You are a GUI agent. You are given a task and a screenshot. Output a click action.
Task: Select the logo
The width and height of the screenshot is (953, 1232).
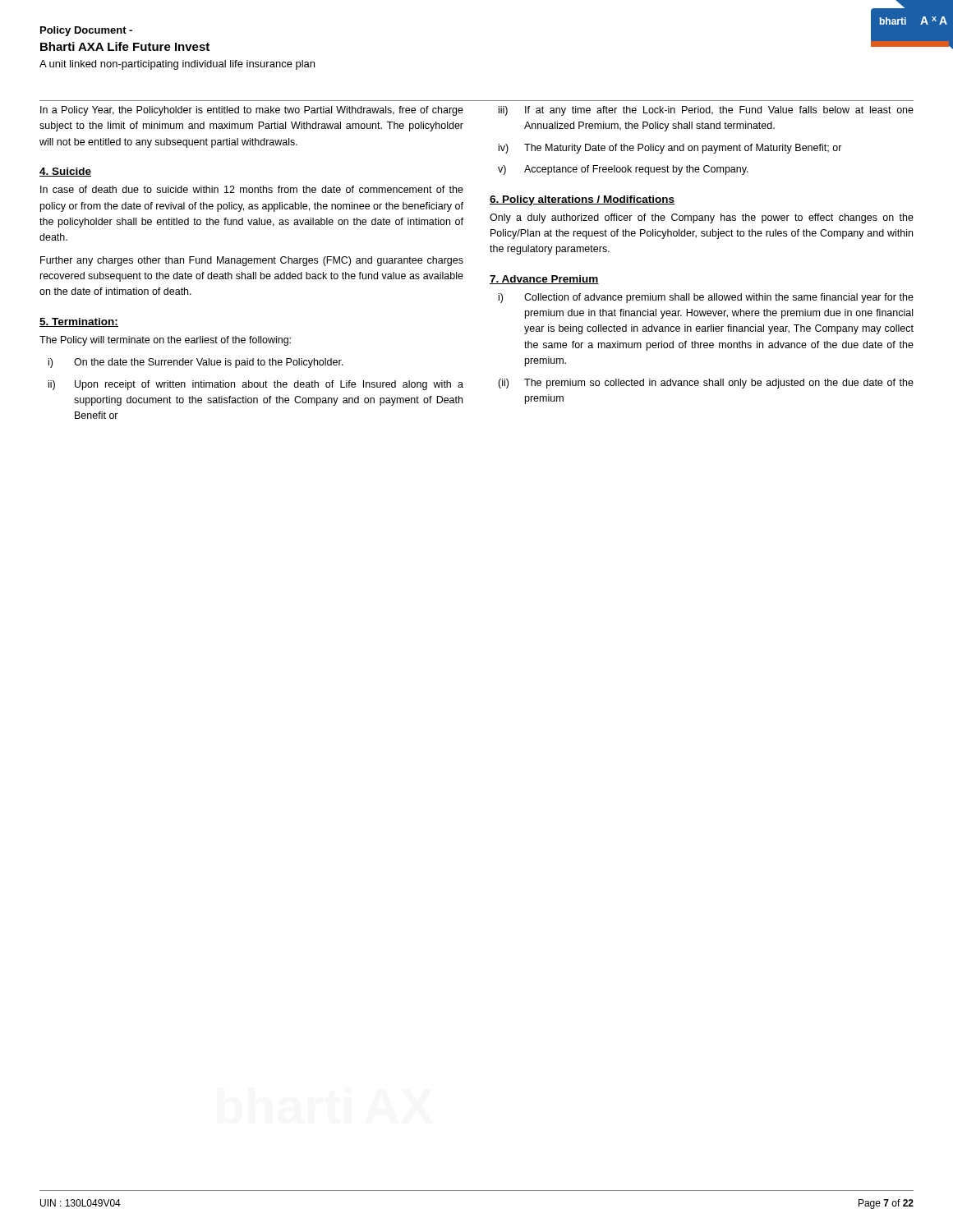(x=320, y=1111)
